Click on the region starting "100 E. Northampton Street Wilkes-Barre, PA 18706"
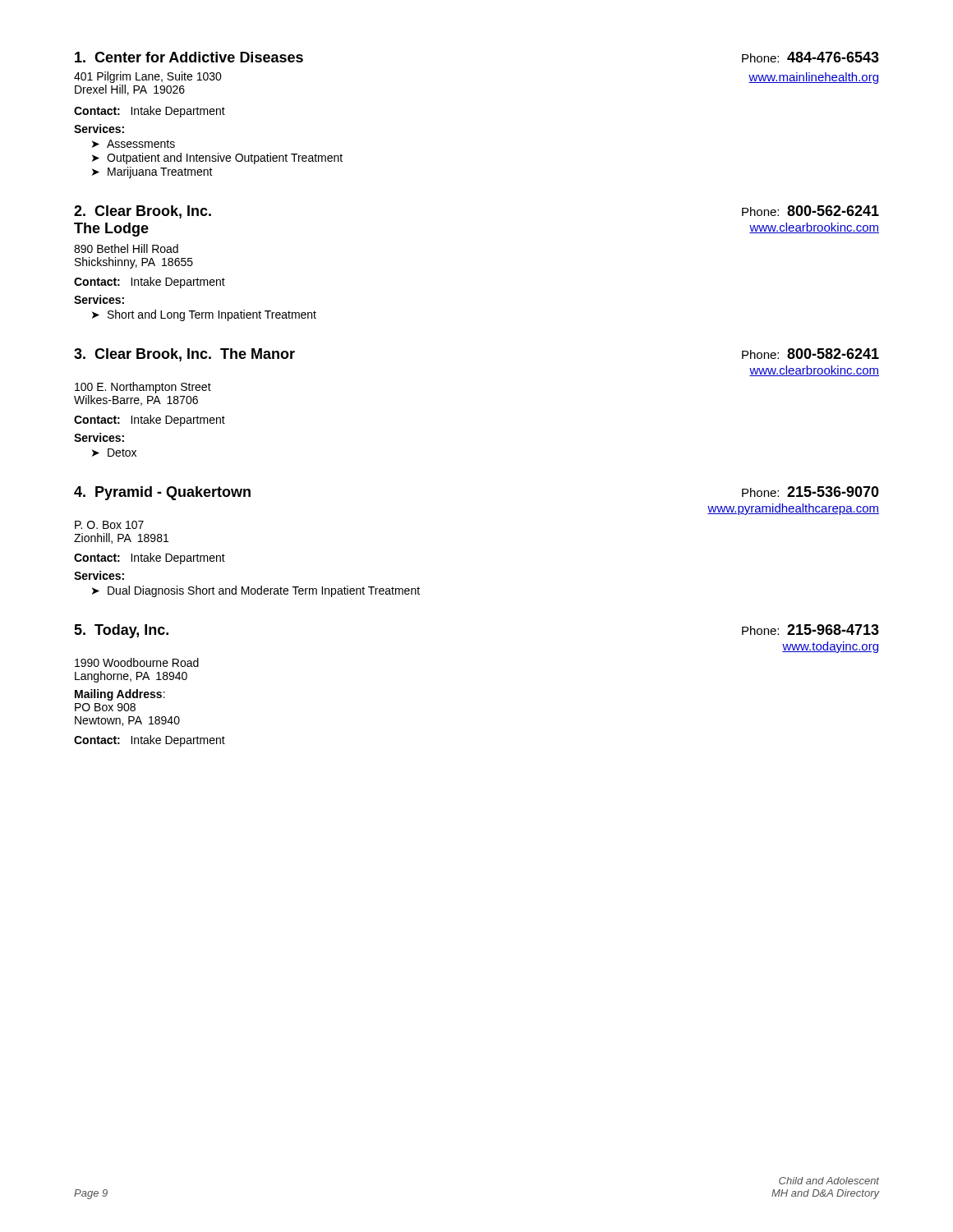This screenshot has height=1232, width=953. [142, 393]
